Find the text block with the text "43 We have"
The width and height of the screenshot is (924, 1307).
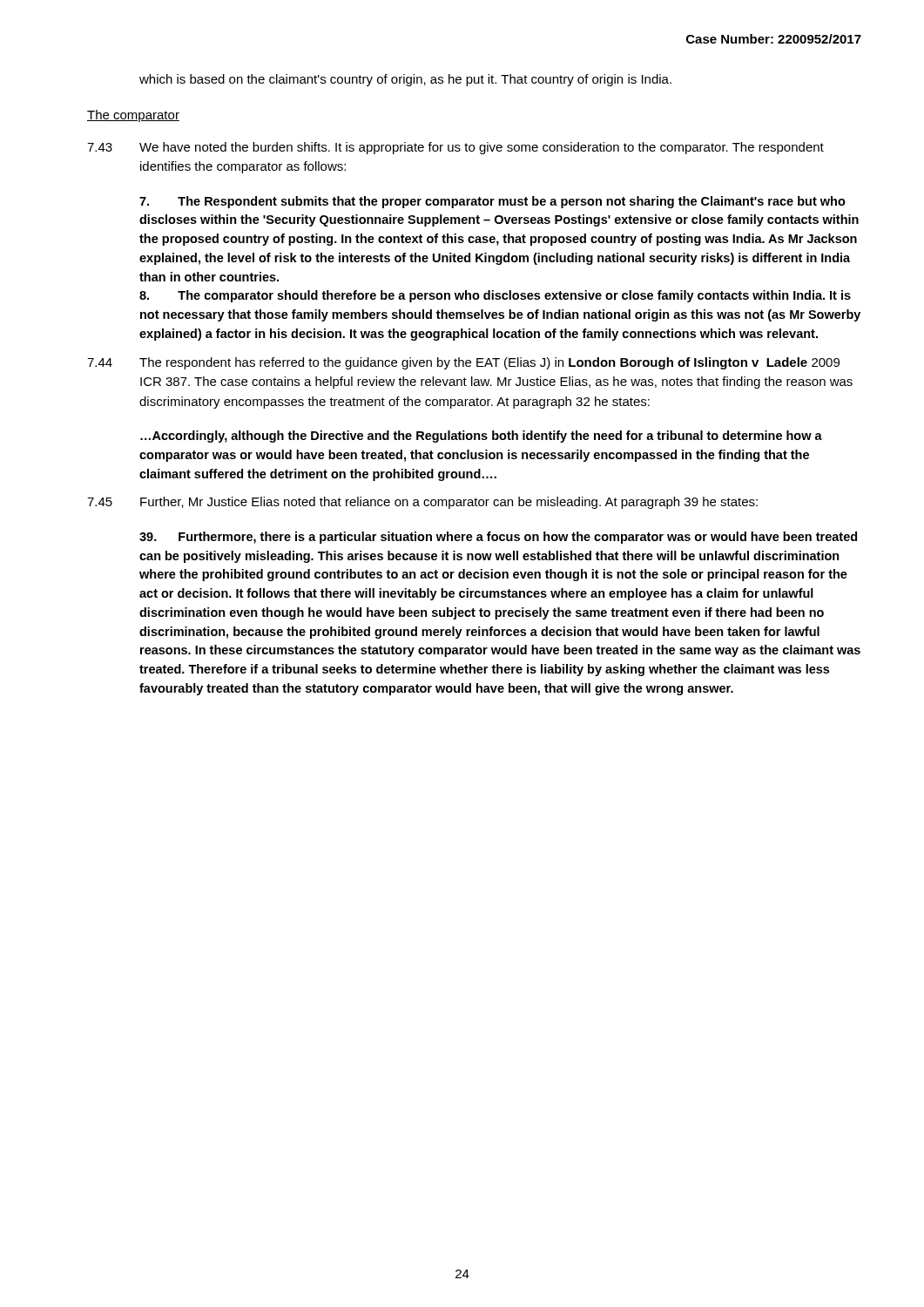tap(474, 157)
